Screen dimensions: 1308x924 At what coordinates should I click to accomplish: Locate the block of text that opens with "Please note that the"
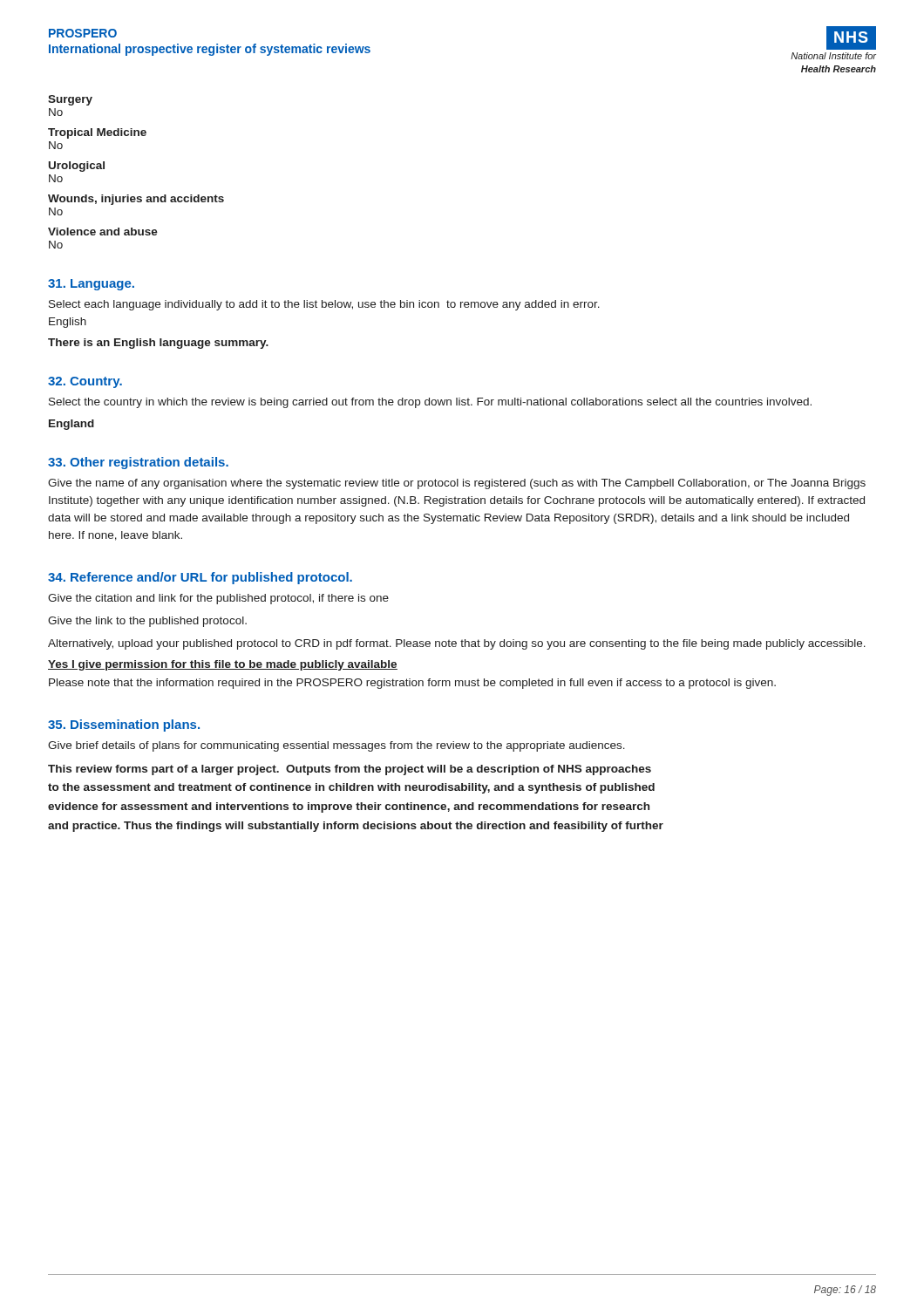tap(412, 683)
